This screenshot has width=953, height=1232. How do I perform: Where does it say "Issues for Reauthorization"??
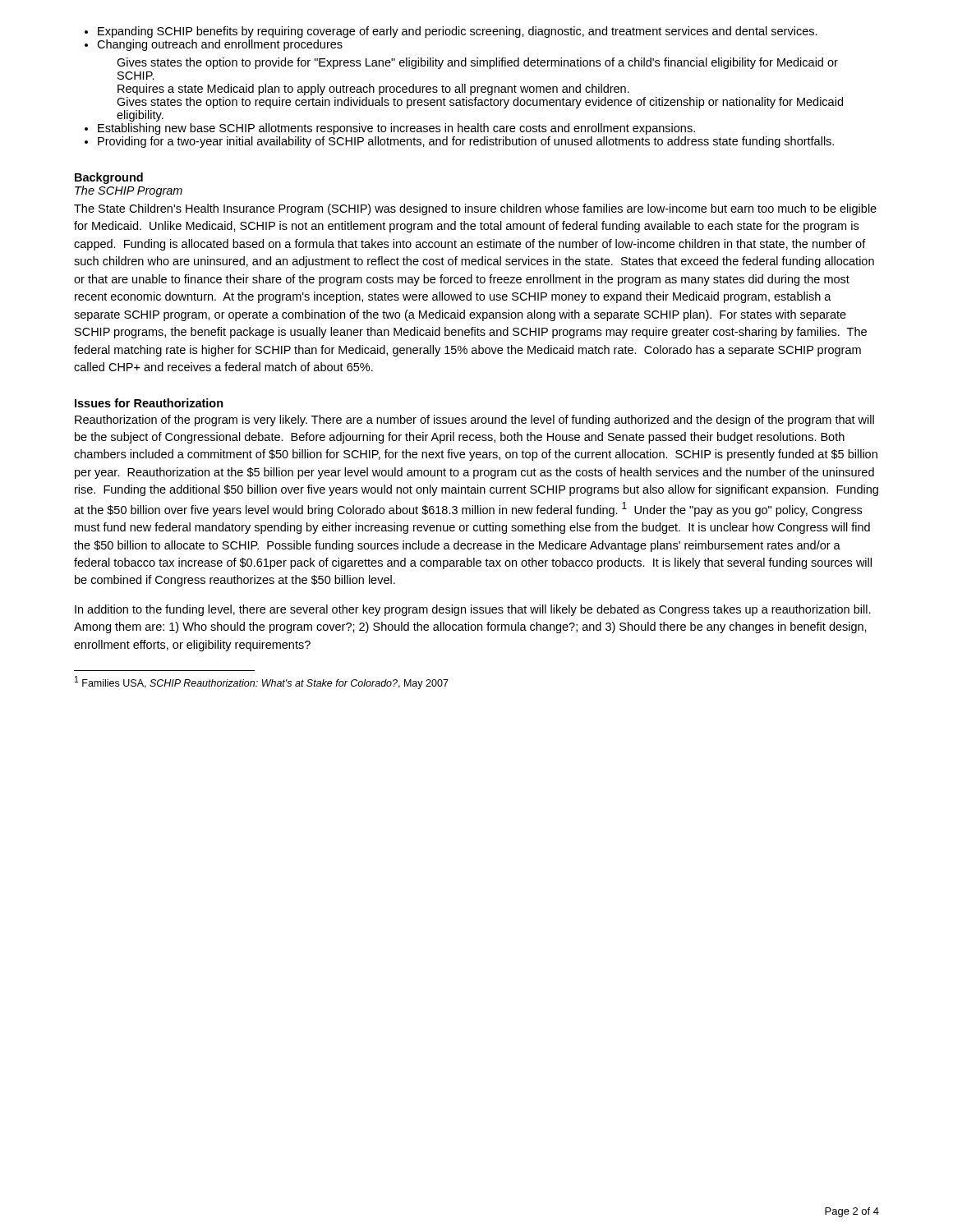point(149,403)
